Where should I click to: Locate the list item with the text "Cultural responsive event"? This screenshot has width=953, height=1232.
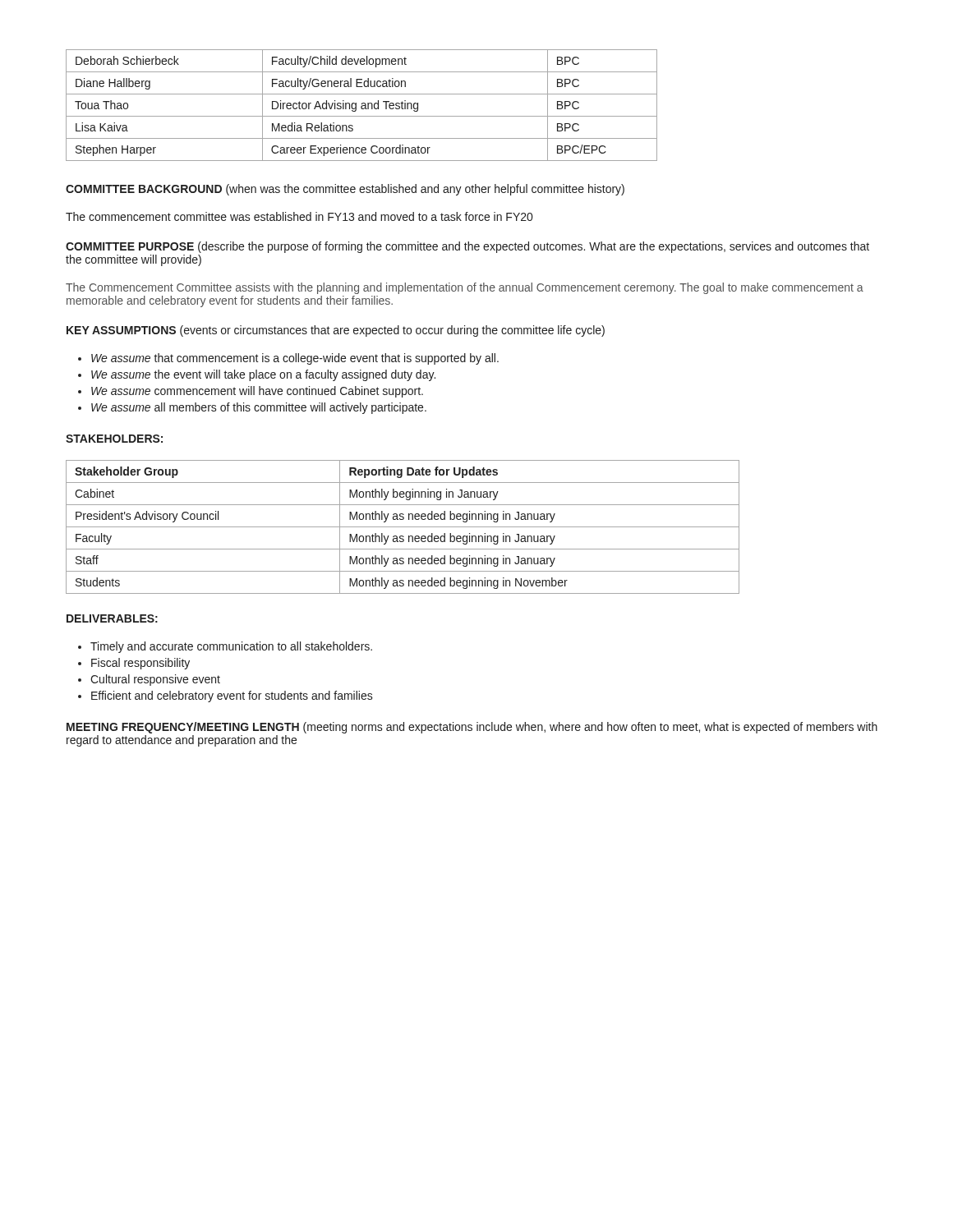tap(155, 679)
